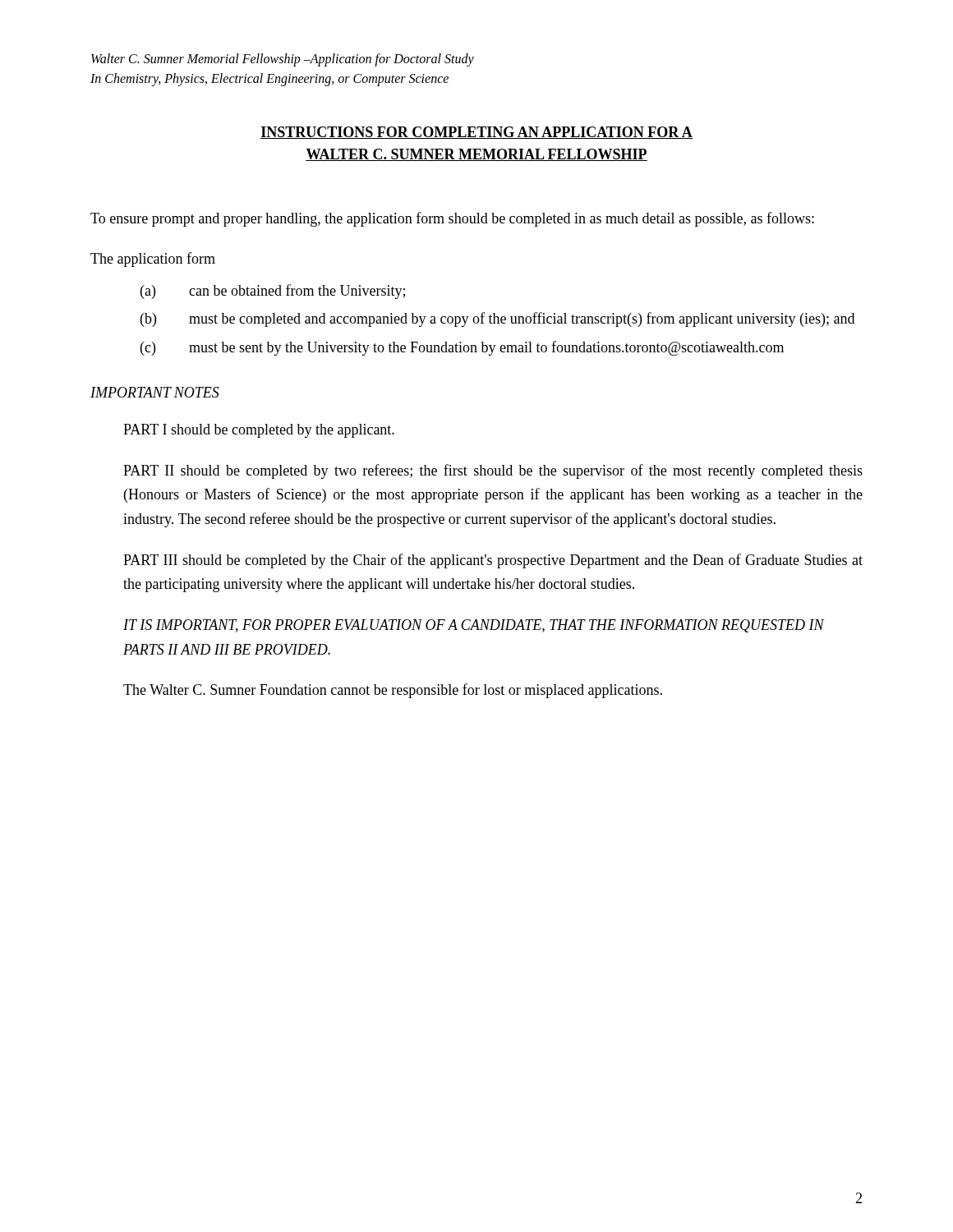Find the passage starting "(a) can be obtained from the University;"

click(273, 292)
